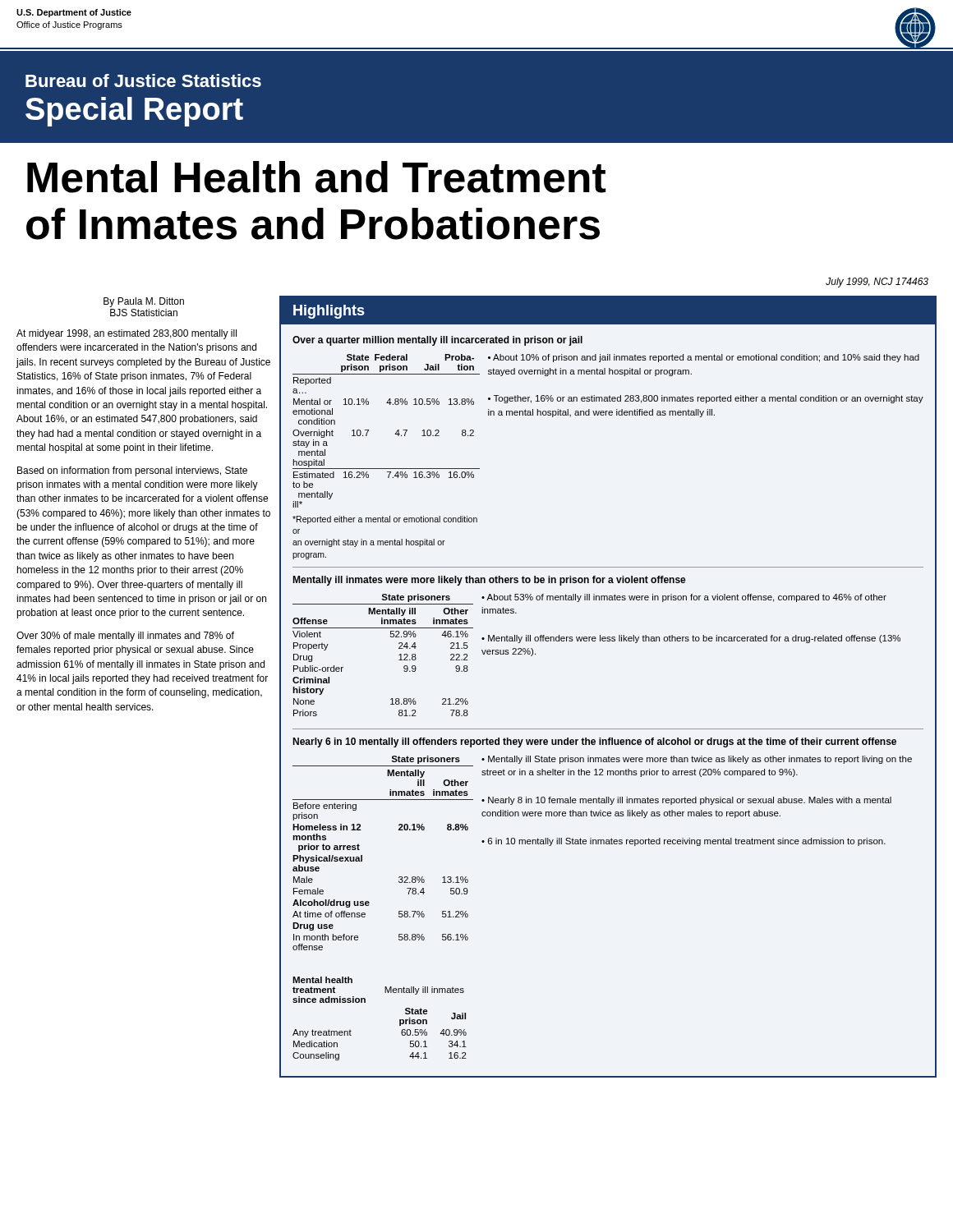The width and height of the screenshot is (953, 1232).
Task: Select the passage starting "By Paula M. DittonBJS Statistician"
Action: click(x=144, y=307)
